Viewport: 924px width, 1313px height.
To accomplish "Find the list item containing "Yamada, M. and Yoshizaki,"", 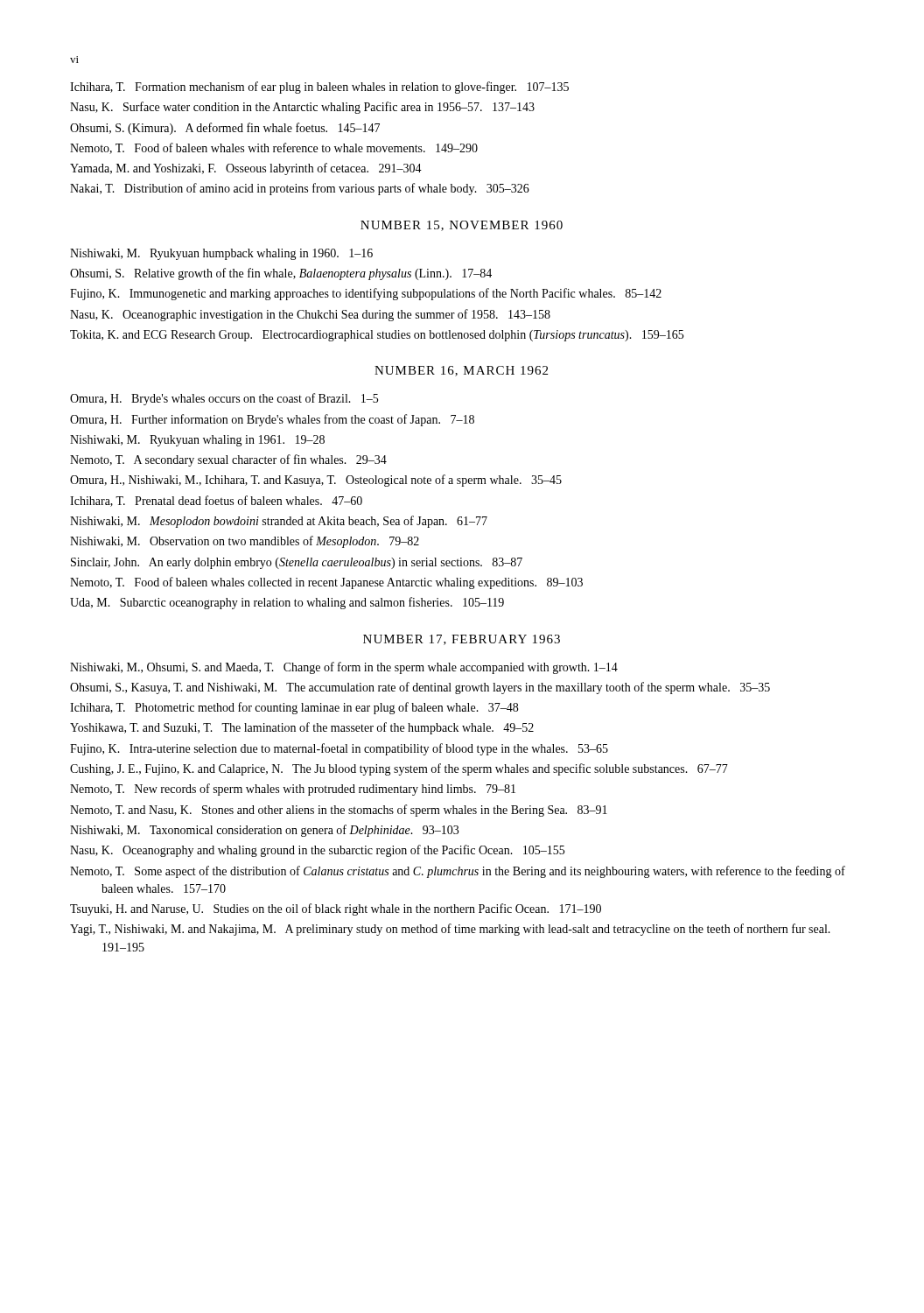I will (x=246, y=169).
